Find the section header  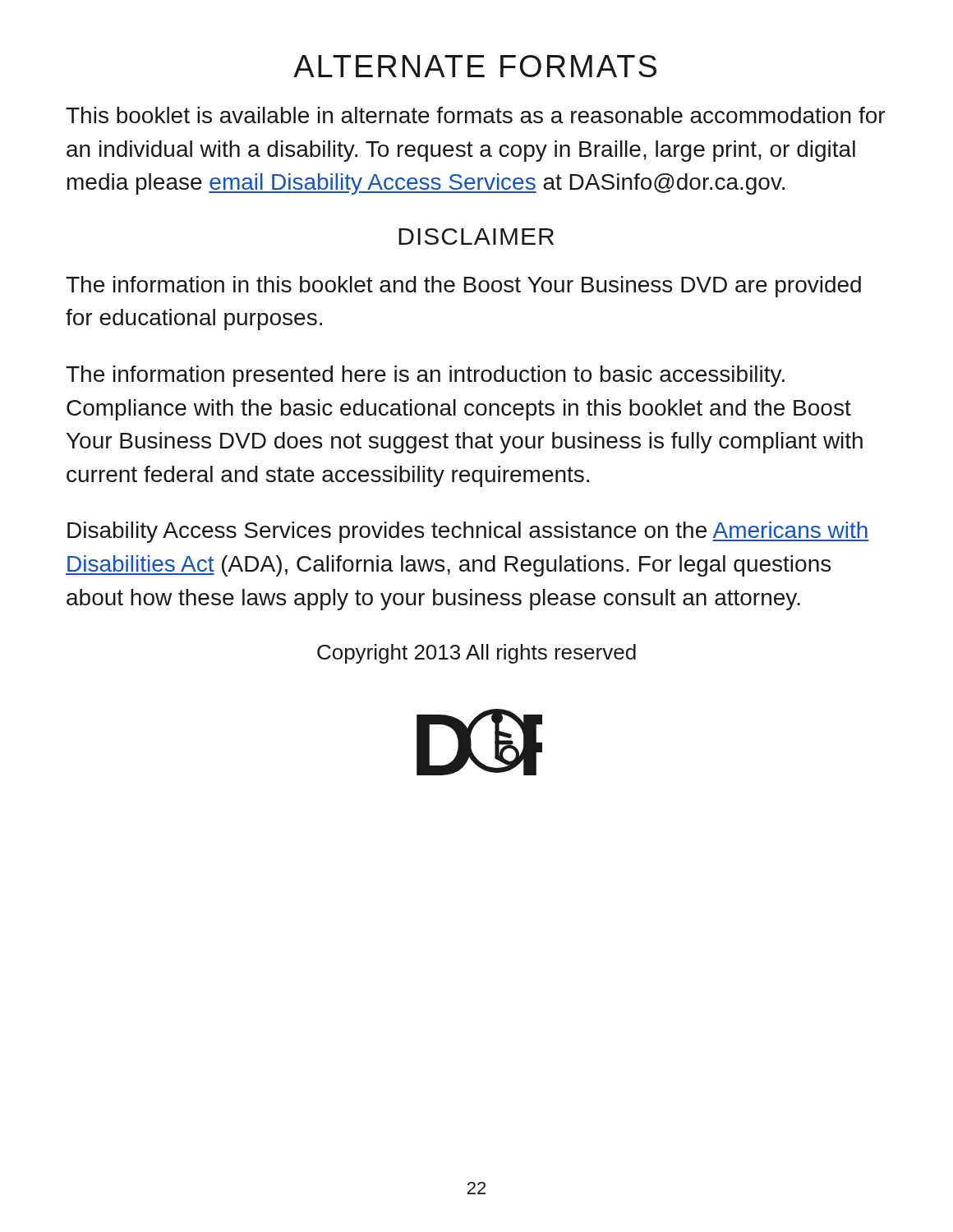476,236
